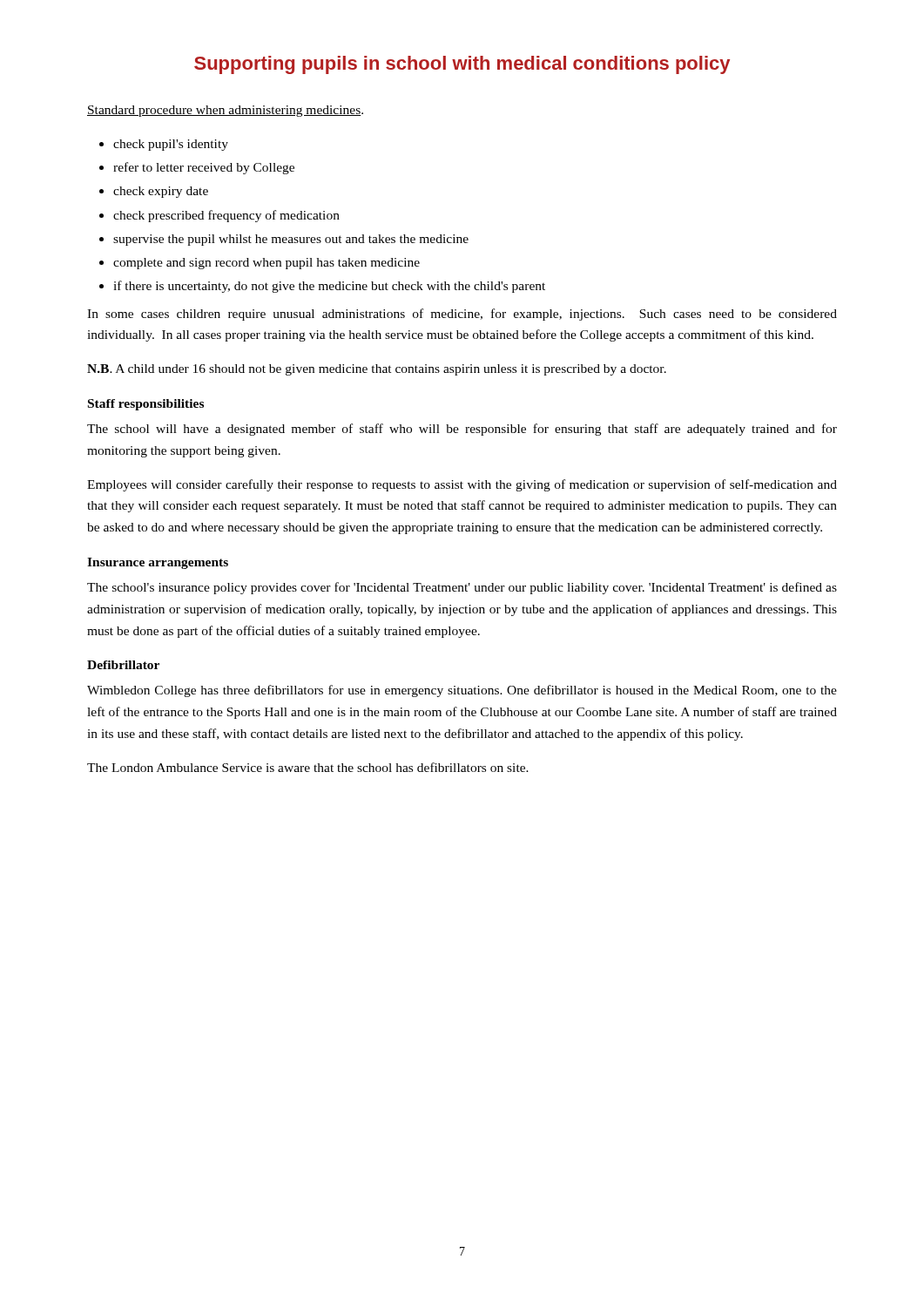Locate the text block with the text "The school will have a designated member of"
Viewport: 924px width, 1307px height.
(x=462, y=439)
